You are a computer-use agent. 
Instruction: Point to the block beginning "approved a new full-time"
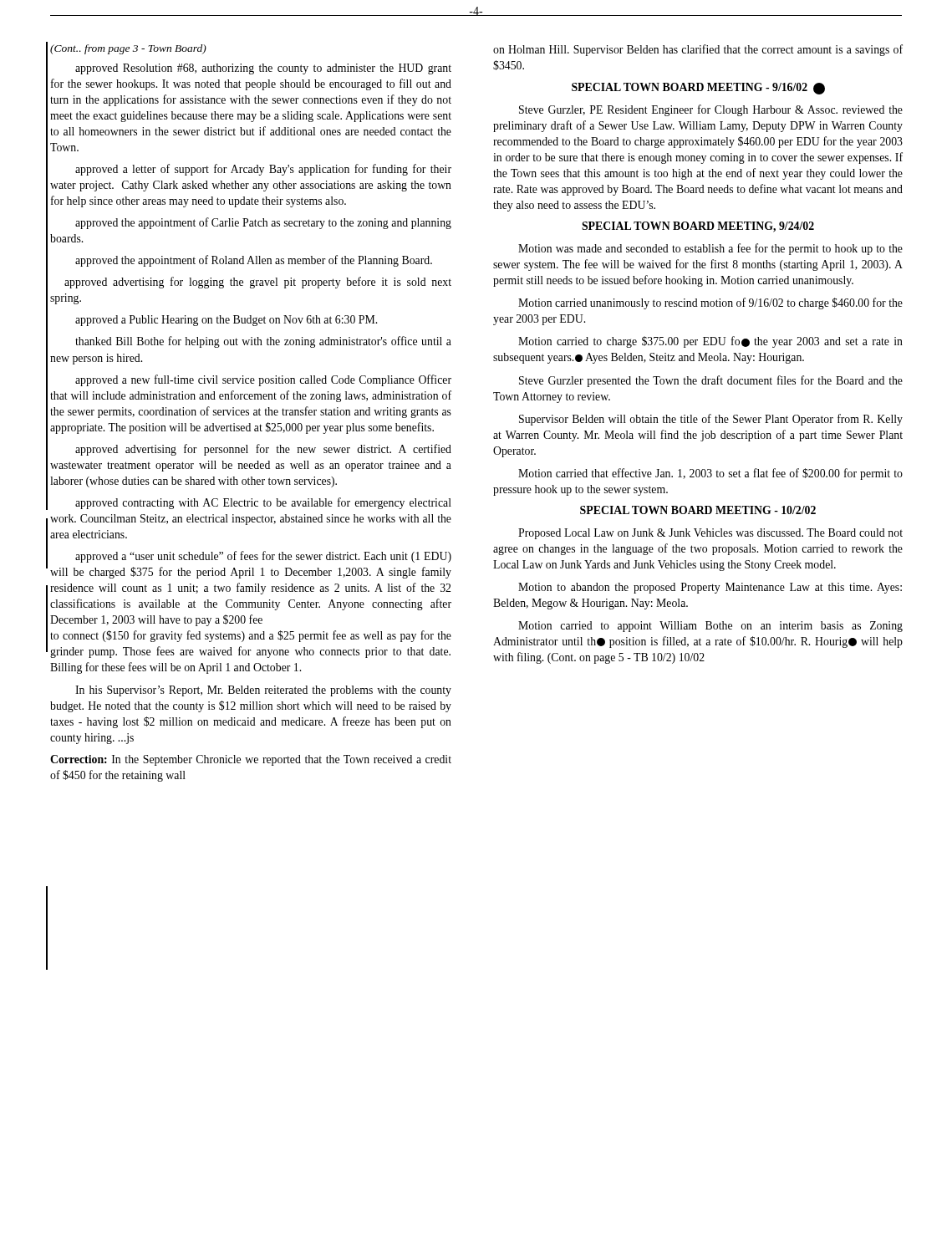[251, 403]
